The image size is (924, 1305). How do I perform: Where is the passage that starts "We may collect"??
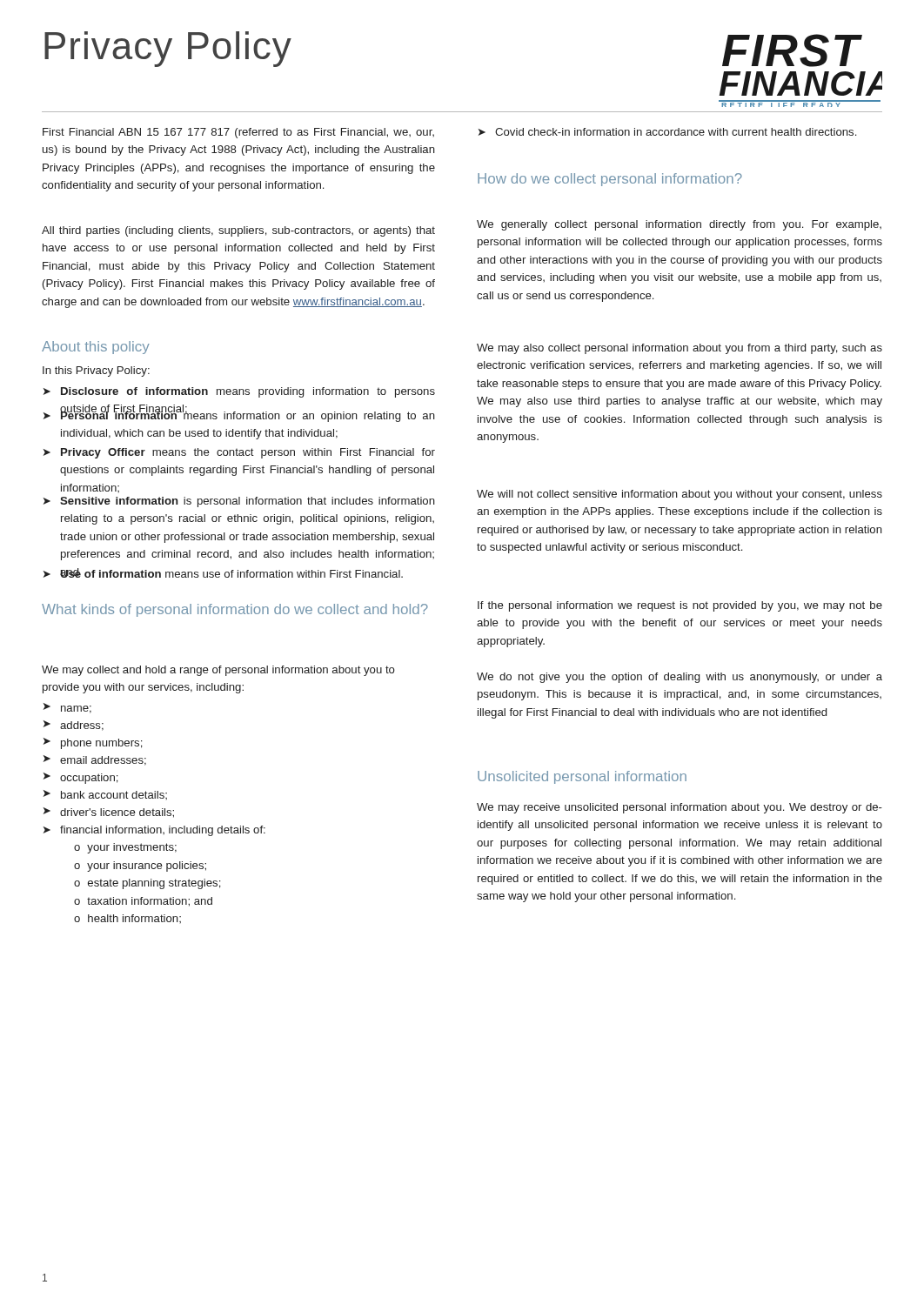point(238,679)
